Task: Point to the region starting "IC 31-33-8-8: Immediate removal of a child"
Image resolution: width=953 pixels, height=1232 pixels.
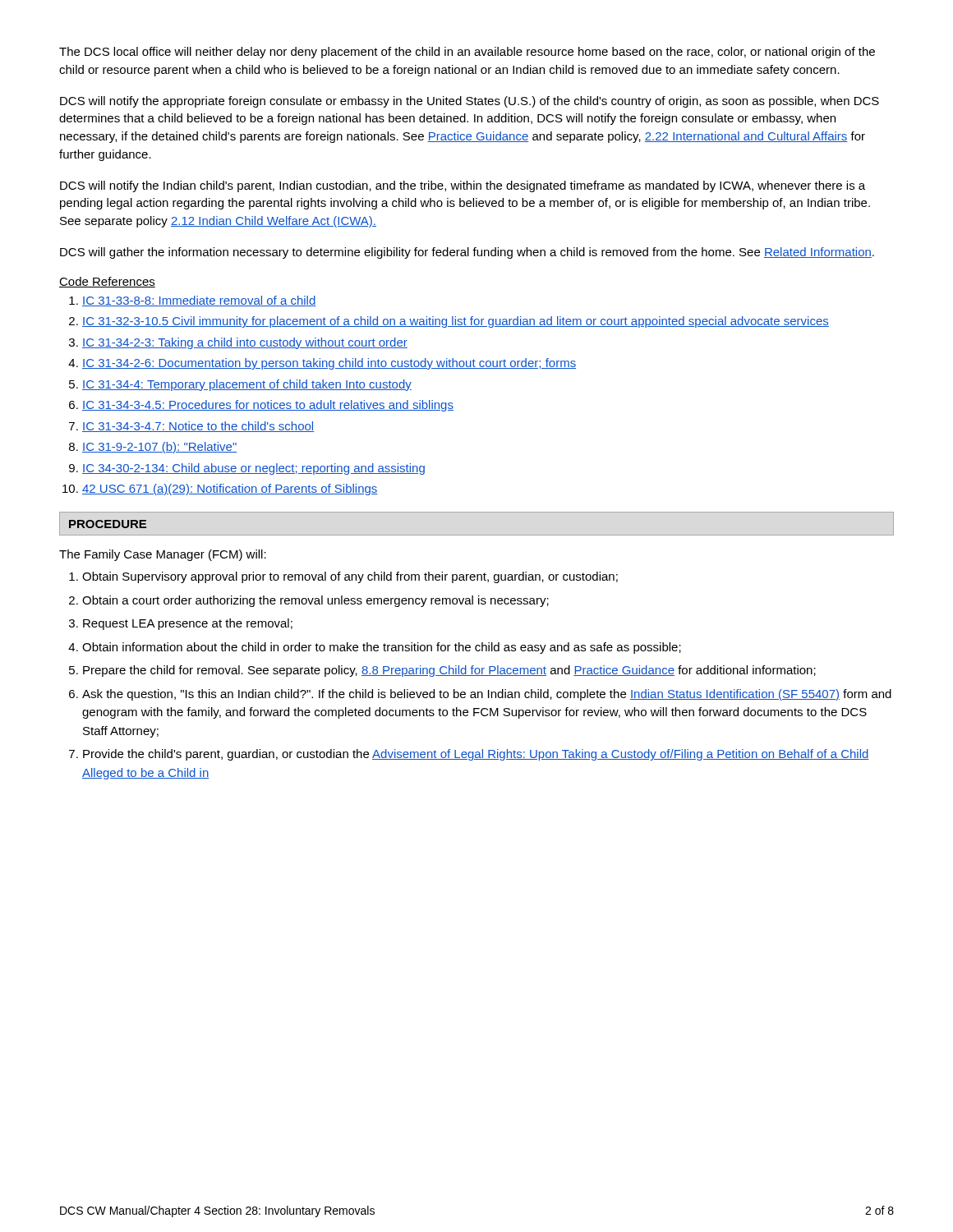Action: pyautogui.click(x=199, y=300)
